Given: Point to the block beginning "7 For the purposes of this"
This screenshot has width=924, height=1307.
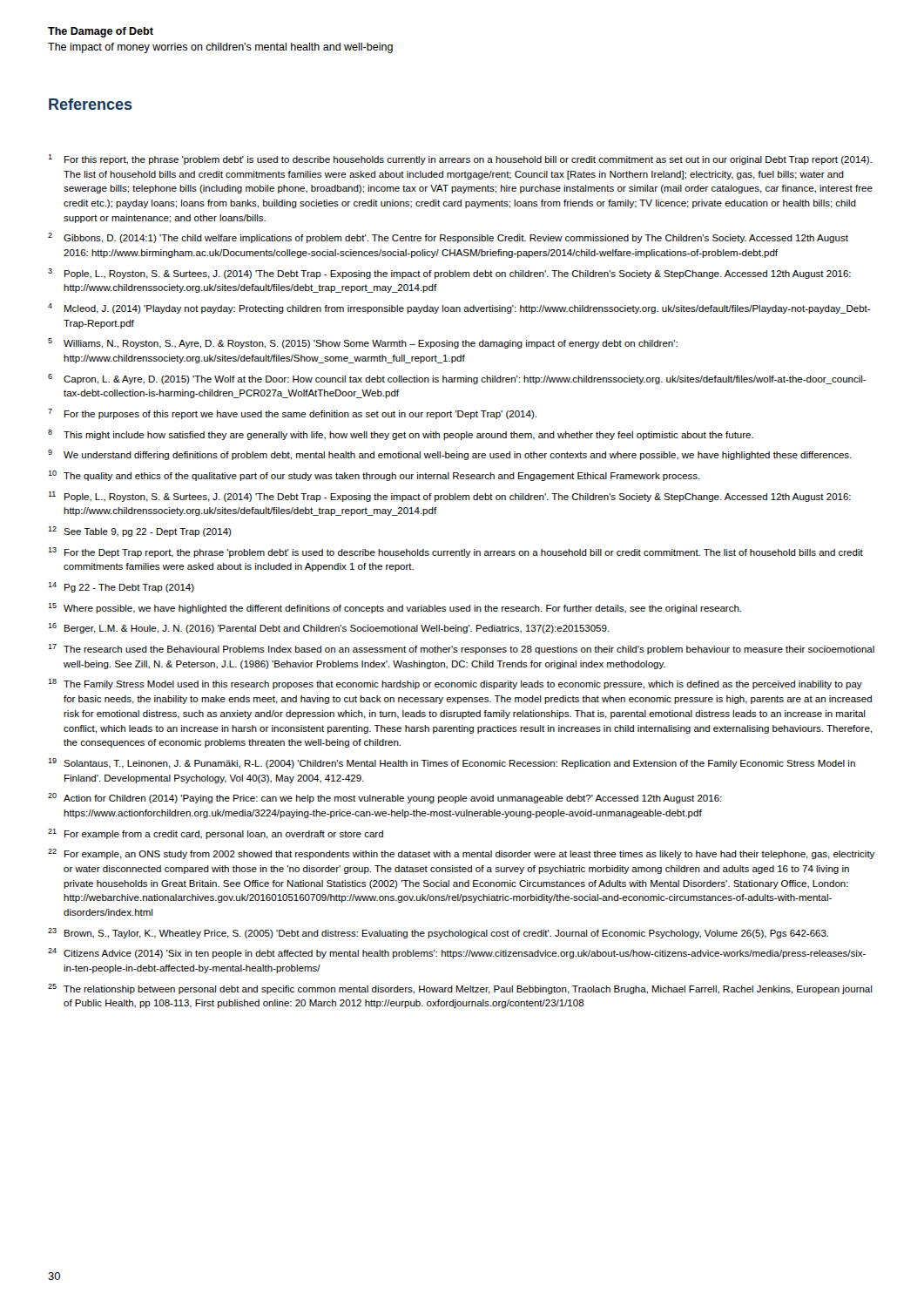Looking at the screenshot, I should (x=462, y=414).
